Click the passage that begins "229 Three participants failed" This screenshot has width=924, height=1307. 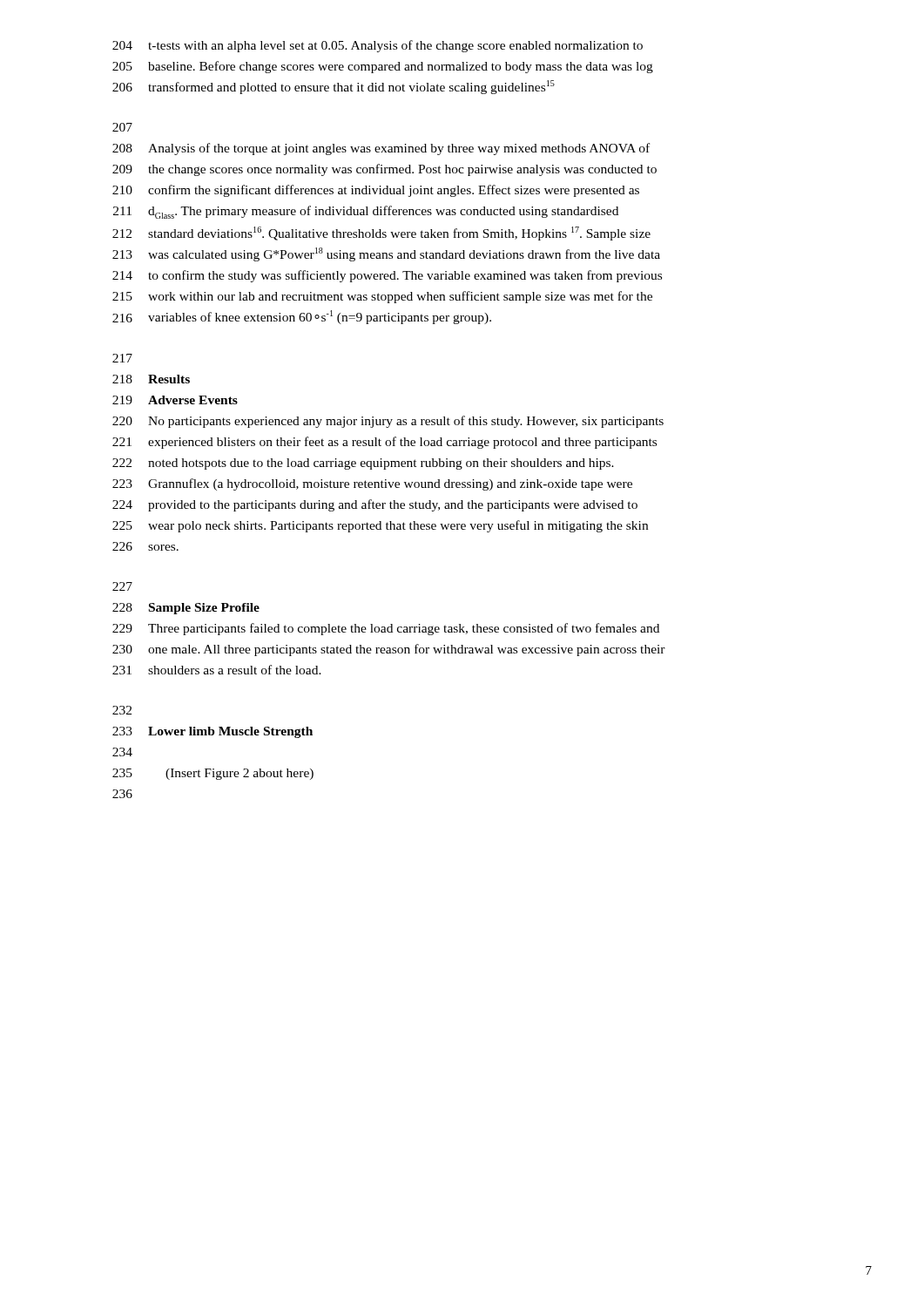(470, 649)
